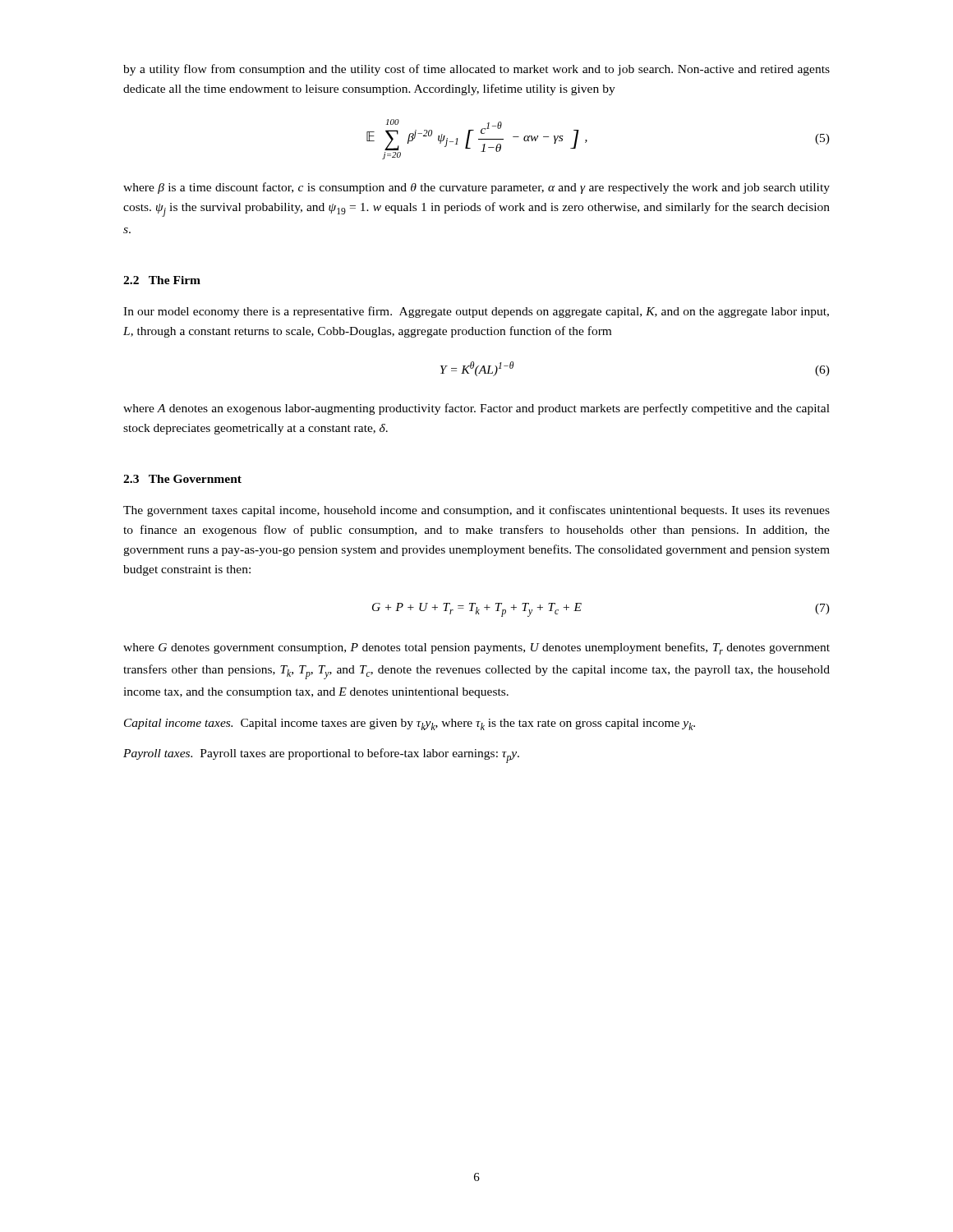Click the passage that begins "Payroll taxes. Payroll taxes are proportional"

(476, 755)
